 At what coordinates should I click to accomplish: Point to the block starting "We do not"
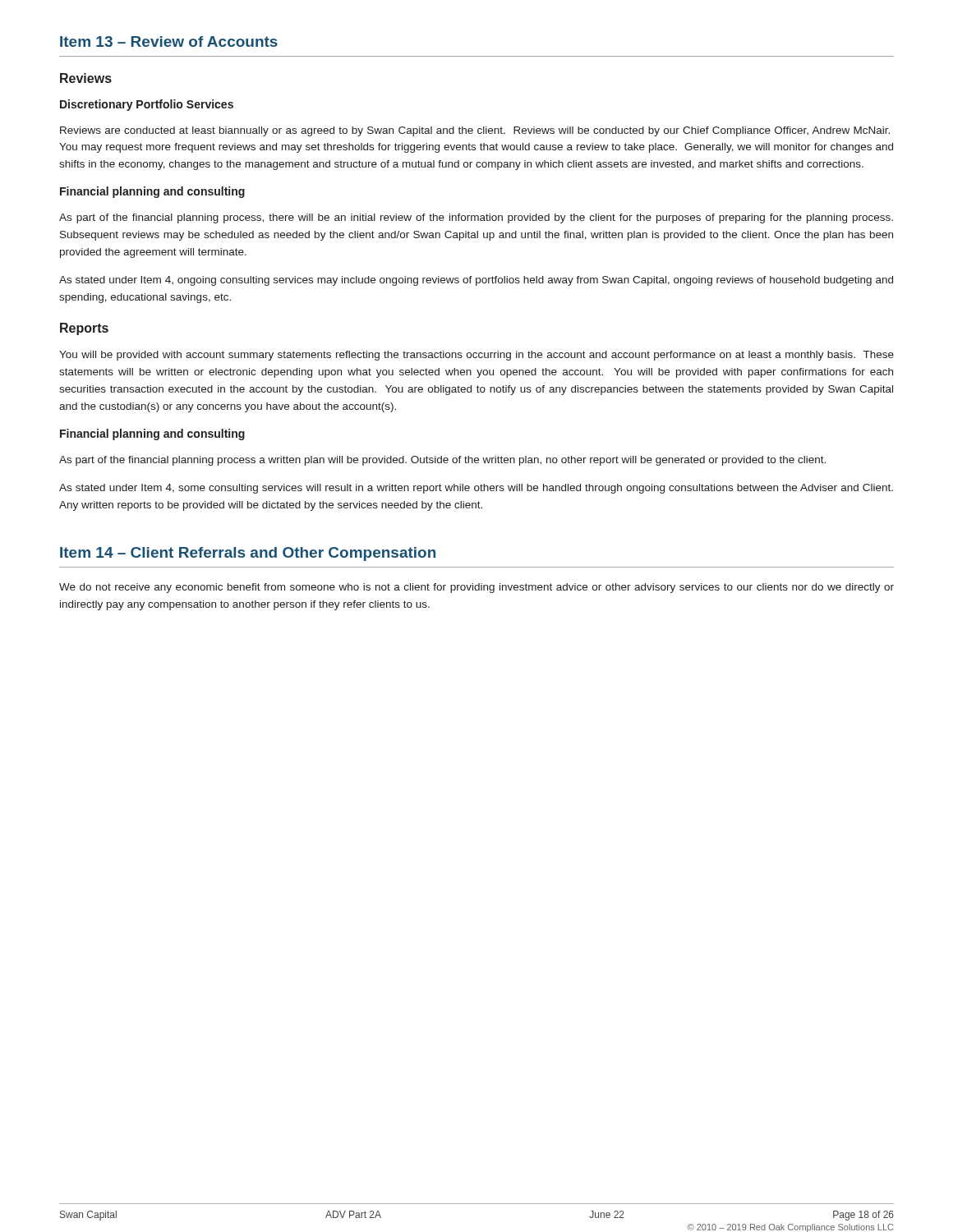(x=476, y=596)
